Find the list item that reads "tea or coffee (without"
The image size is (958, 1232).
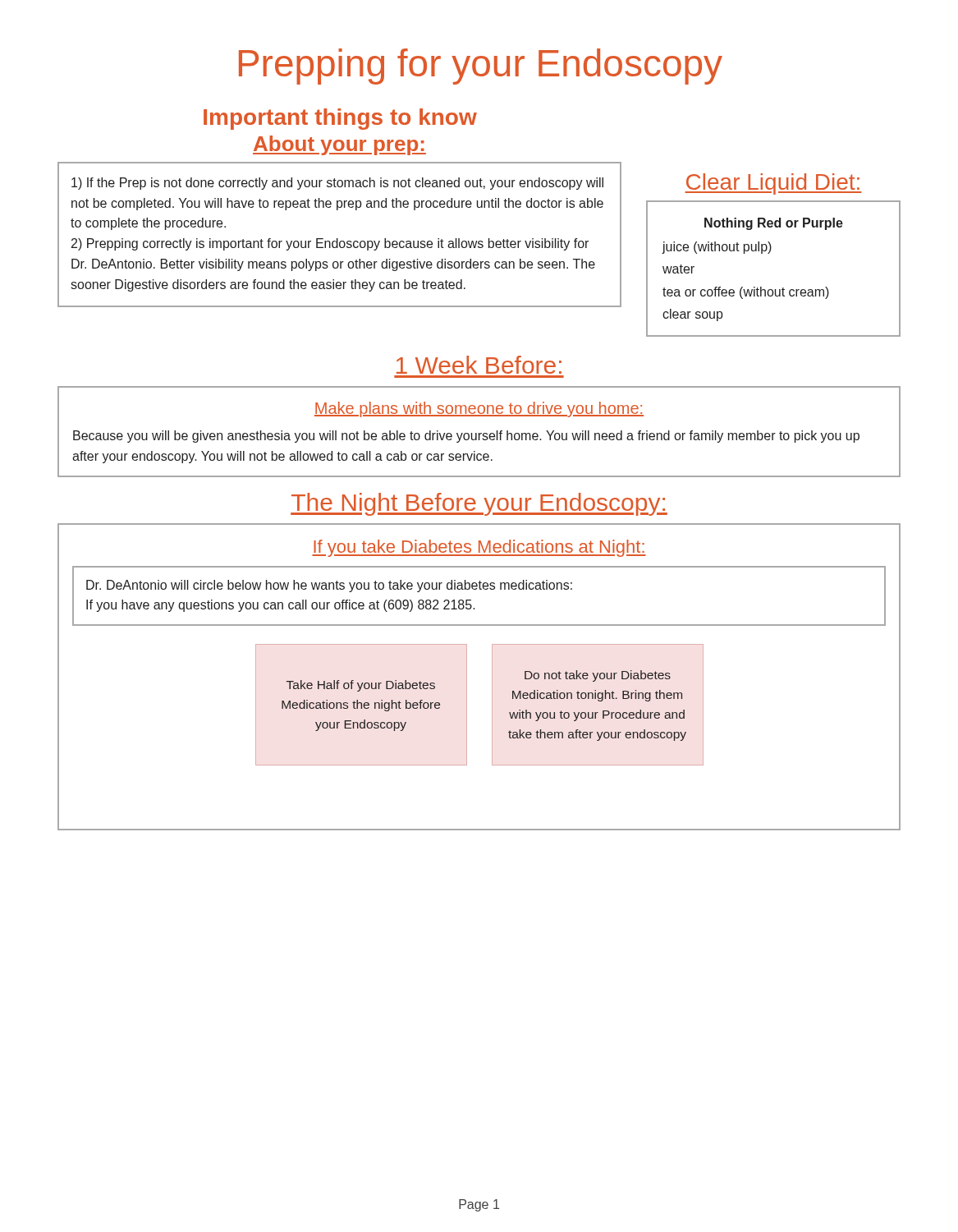point(746,292)
